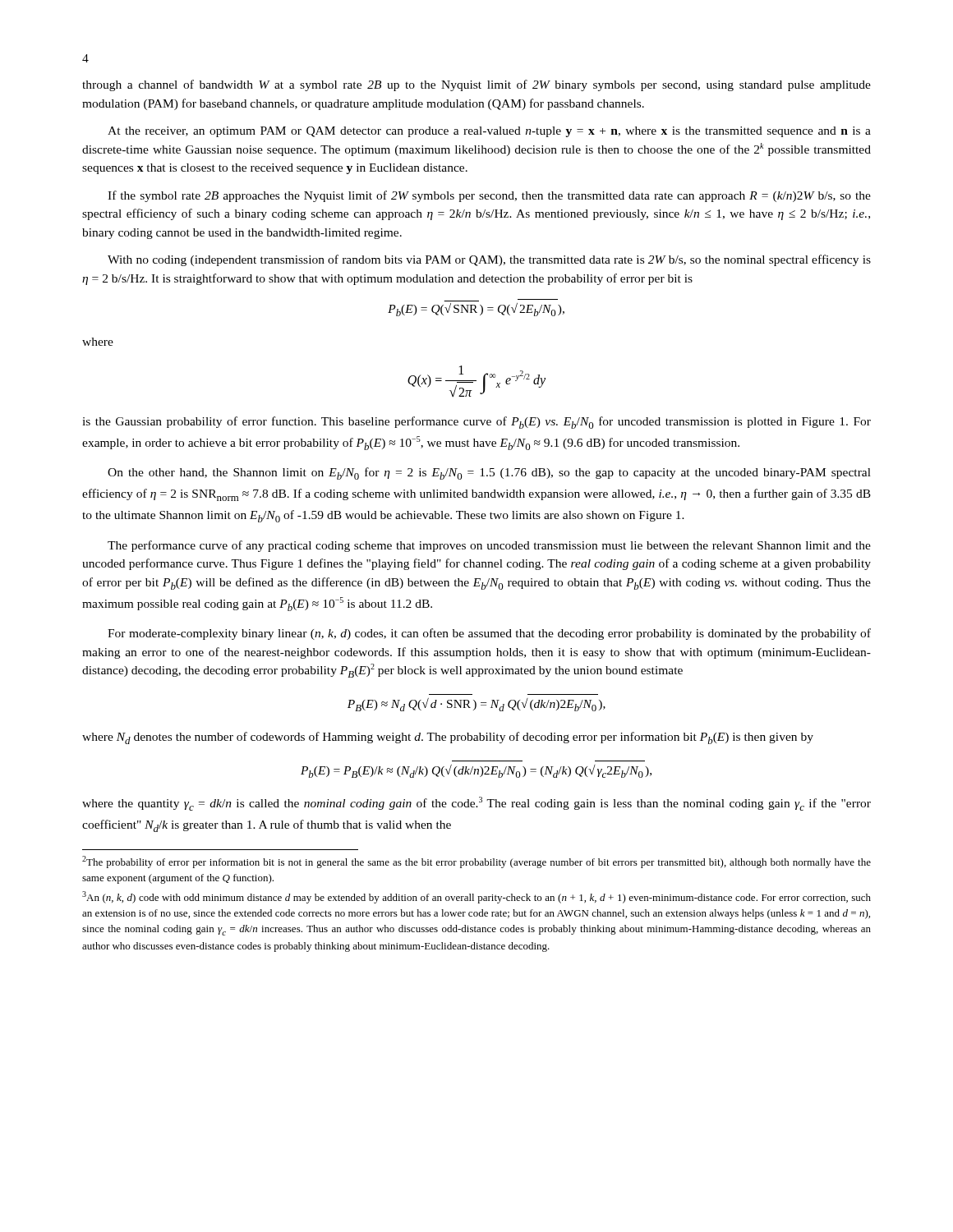Point to the passage starting "On the other hand, the Shannon limit on"
953x1232 pixels.
tap(476, 495)
